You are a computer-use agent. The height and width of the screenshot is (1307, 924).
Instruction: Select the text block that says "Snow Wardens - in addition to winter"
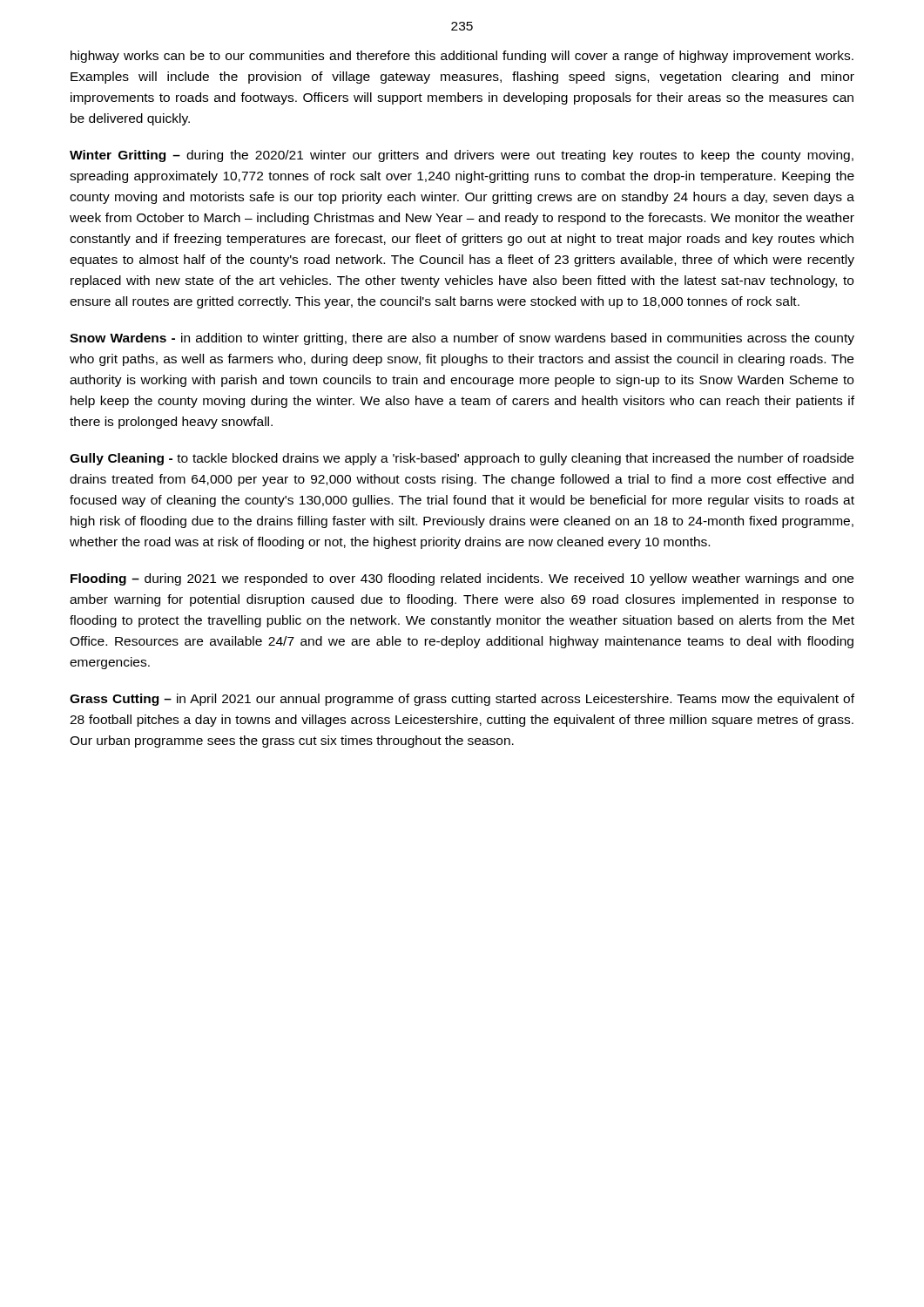pos(462,380)
